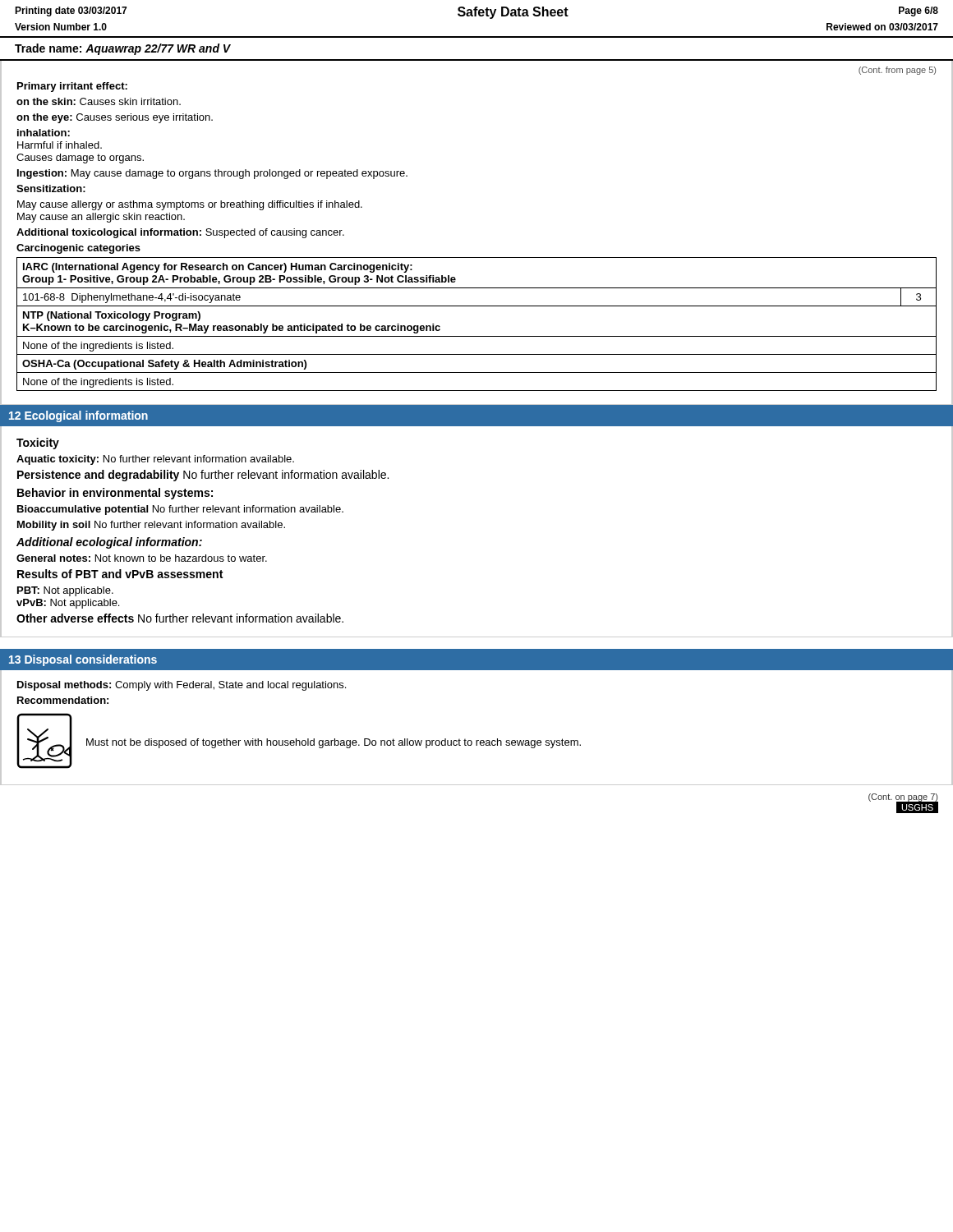Find the passage starting "12 Ecological information"
Image resolution: width=953 pixels, height=1232 pixels.
[x=78, y=416]
